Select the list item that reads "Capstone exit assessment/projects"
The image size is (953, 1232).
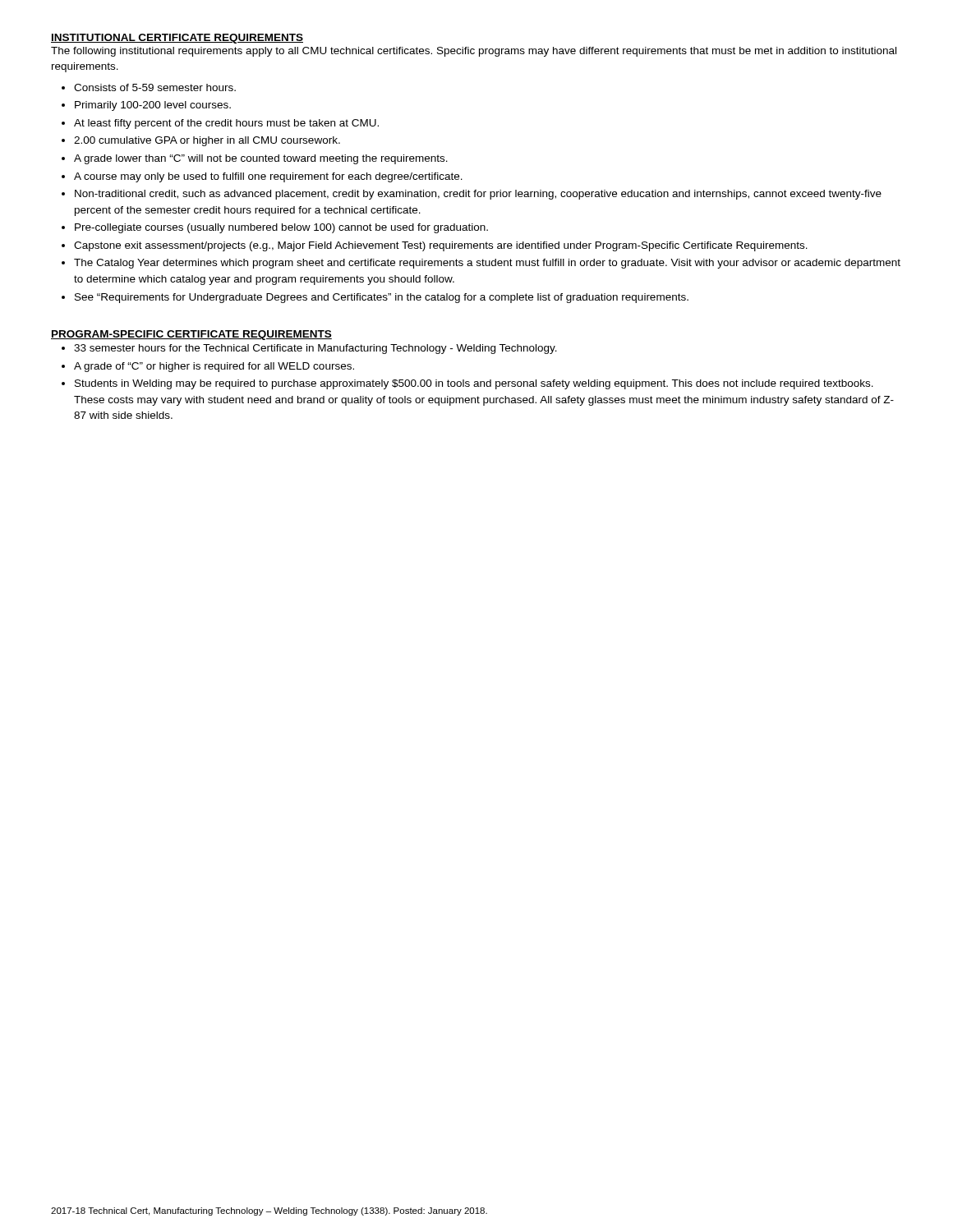(x=441, y=245)
